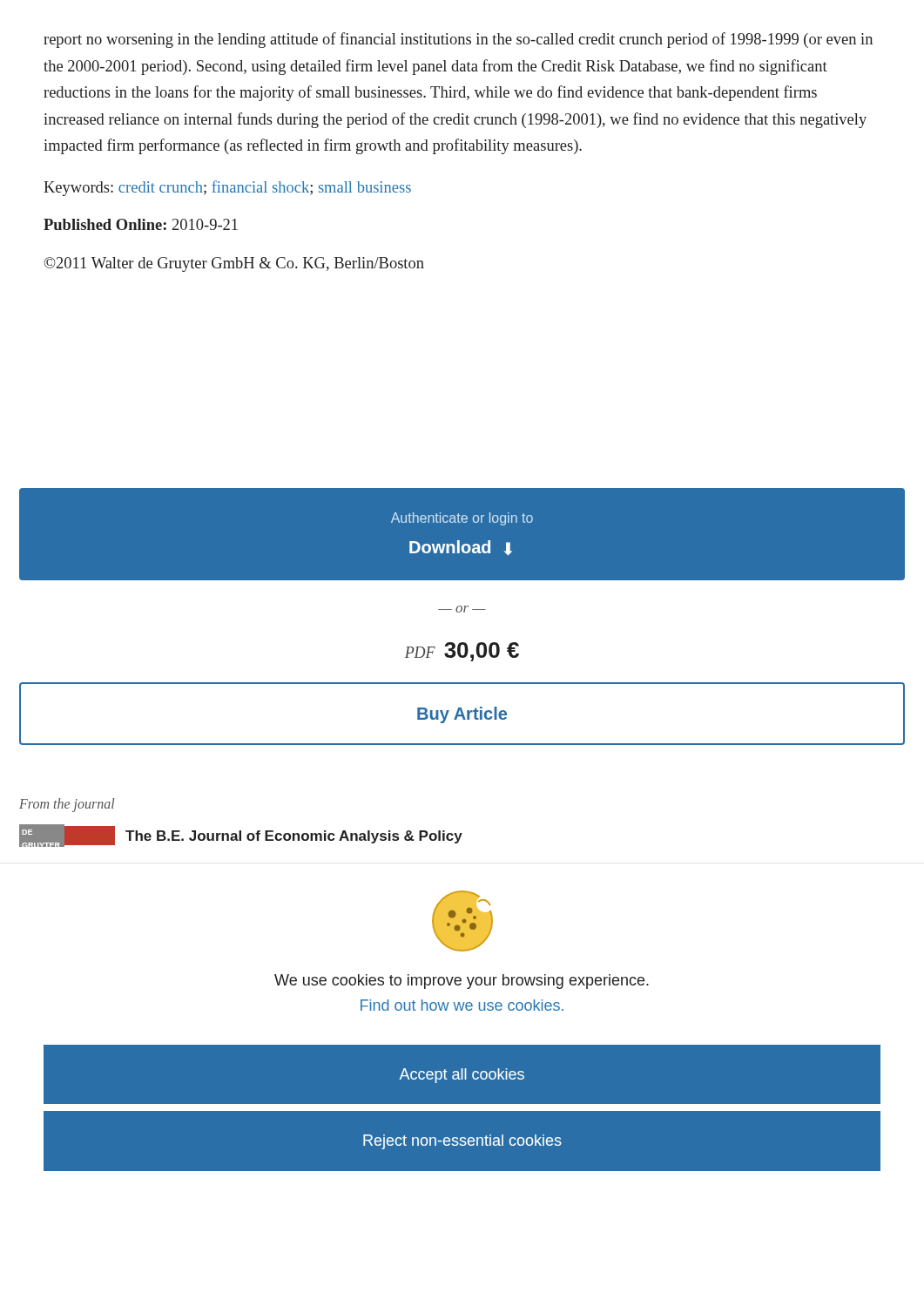Click on the illustration

pyautogui.click(x=462, y=921)
